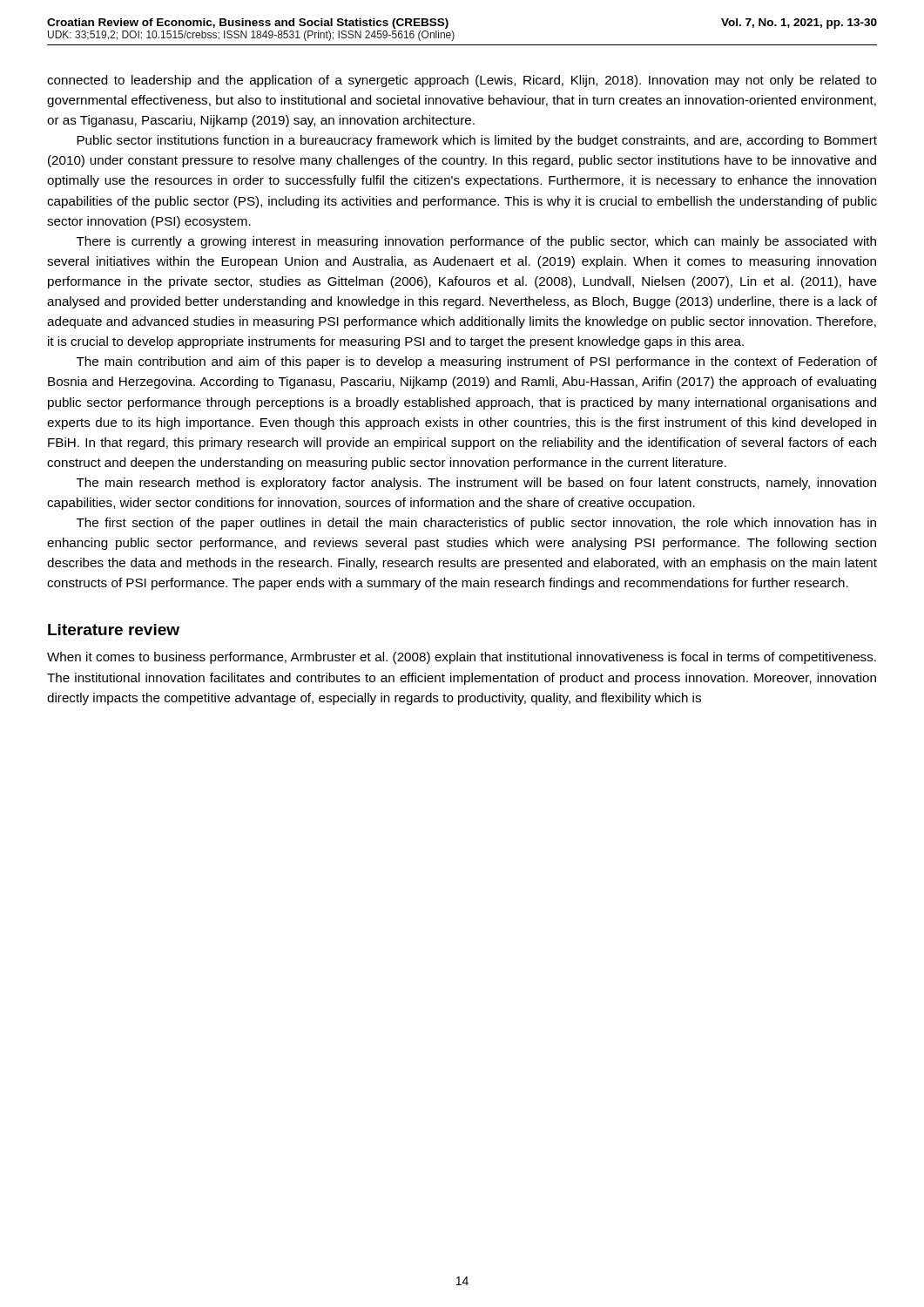Locate the block of text that opens with "Public sector institutions function in a bureaucracy"
This screenshot has height=1307, width=924.
(462, 180)
